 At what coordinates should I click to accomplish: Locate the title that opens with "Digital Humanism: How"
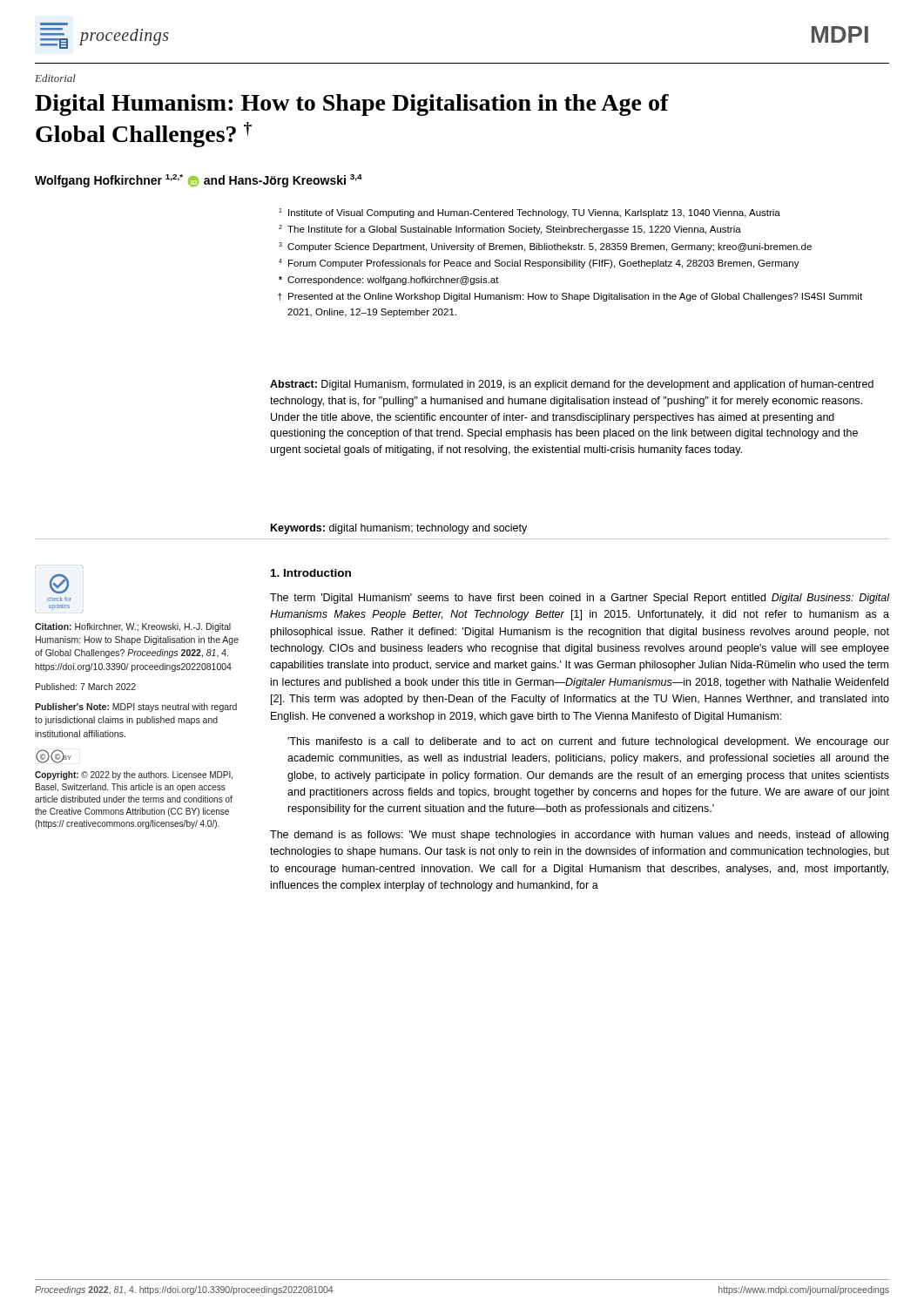[x=462, y=118]
